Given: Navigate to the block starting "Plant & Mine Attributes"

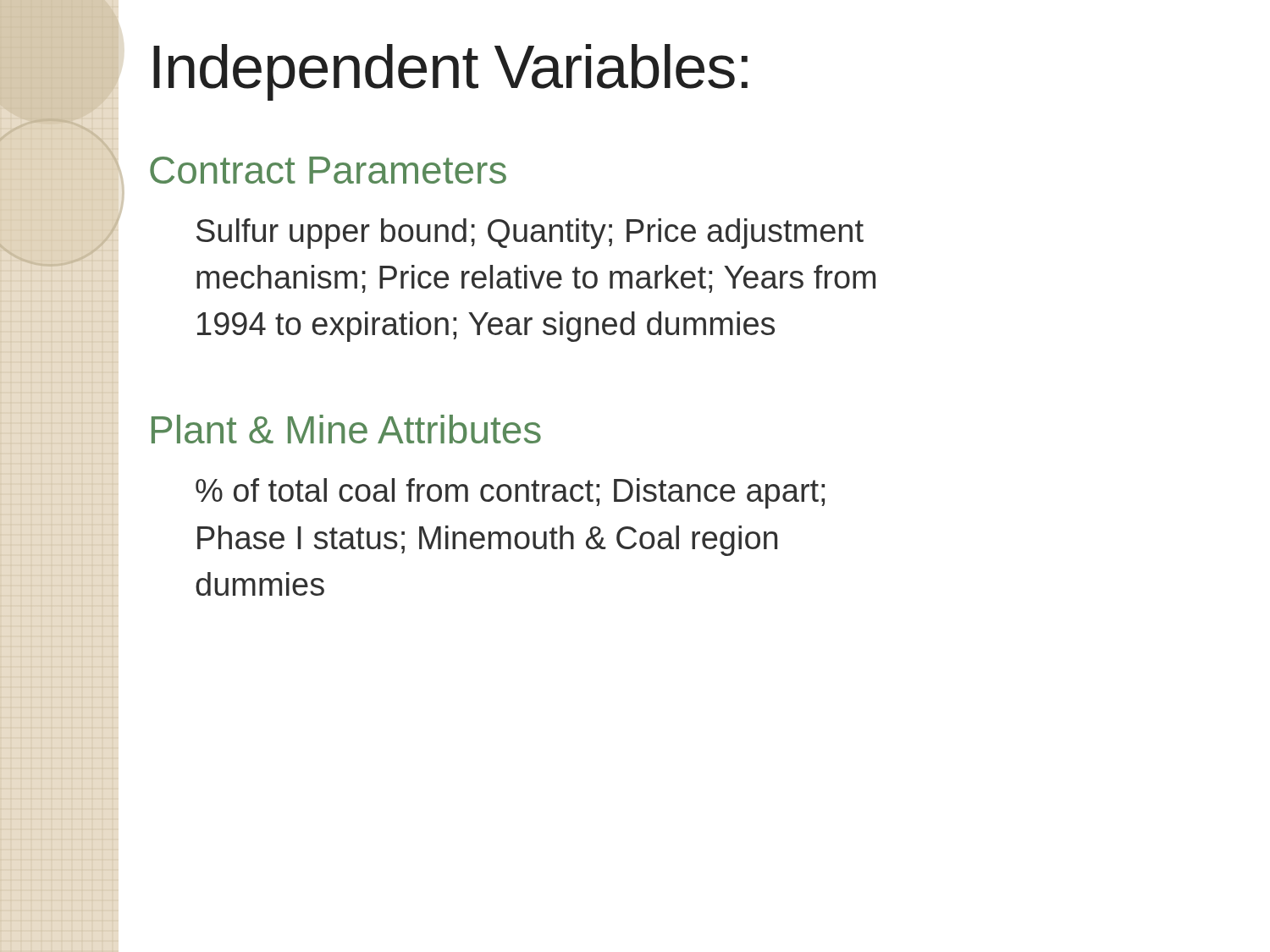Looking at the screenshot, I should pyautogui.click(x=345, y=430).
